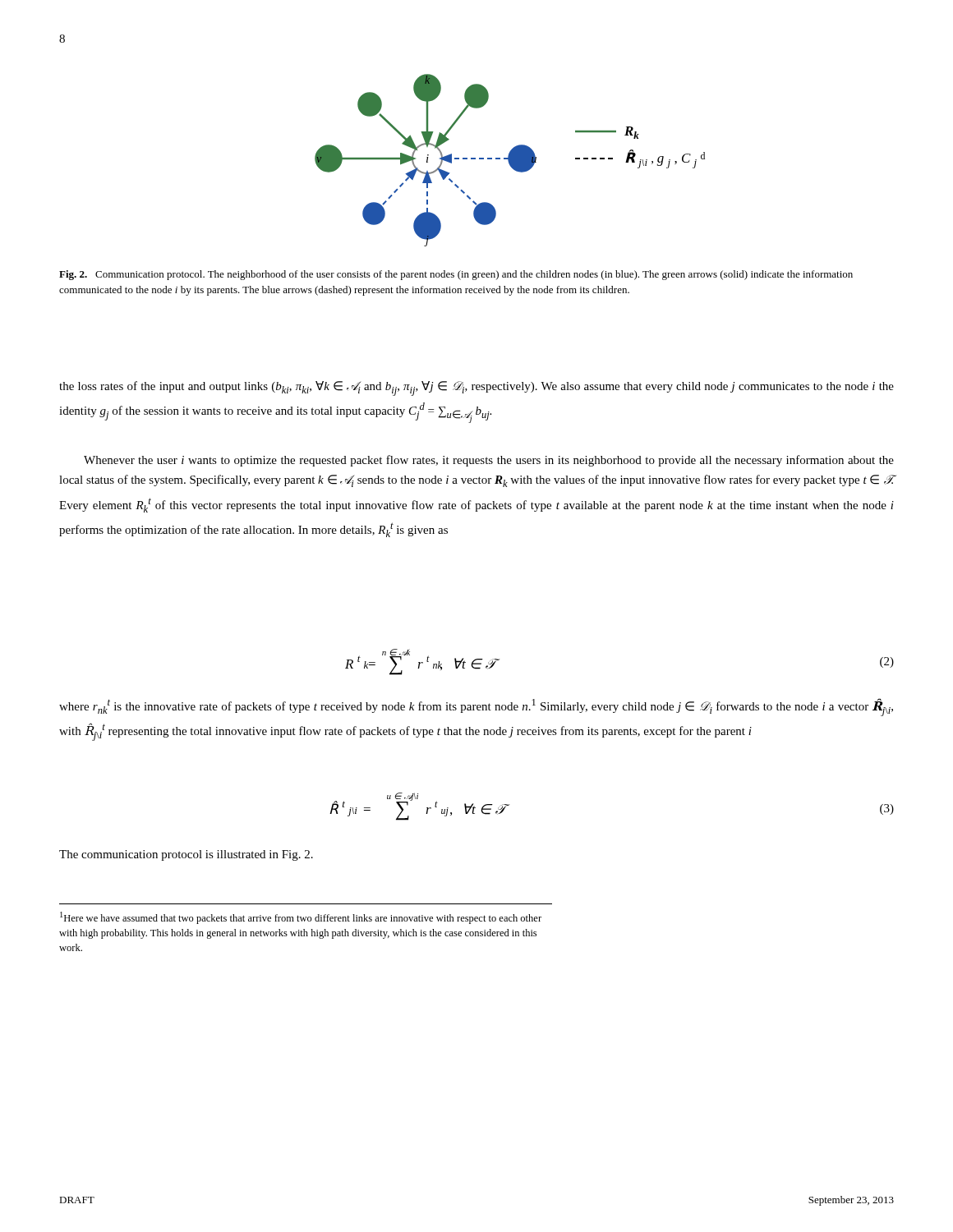Image resolution: width=953 pixels, height=1232 pixels.
Task: Select a illustration
Action: (x=476, y=152)
